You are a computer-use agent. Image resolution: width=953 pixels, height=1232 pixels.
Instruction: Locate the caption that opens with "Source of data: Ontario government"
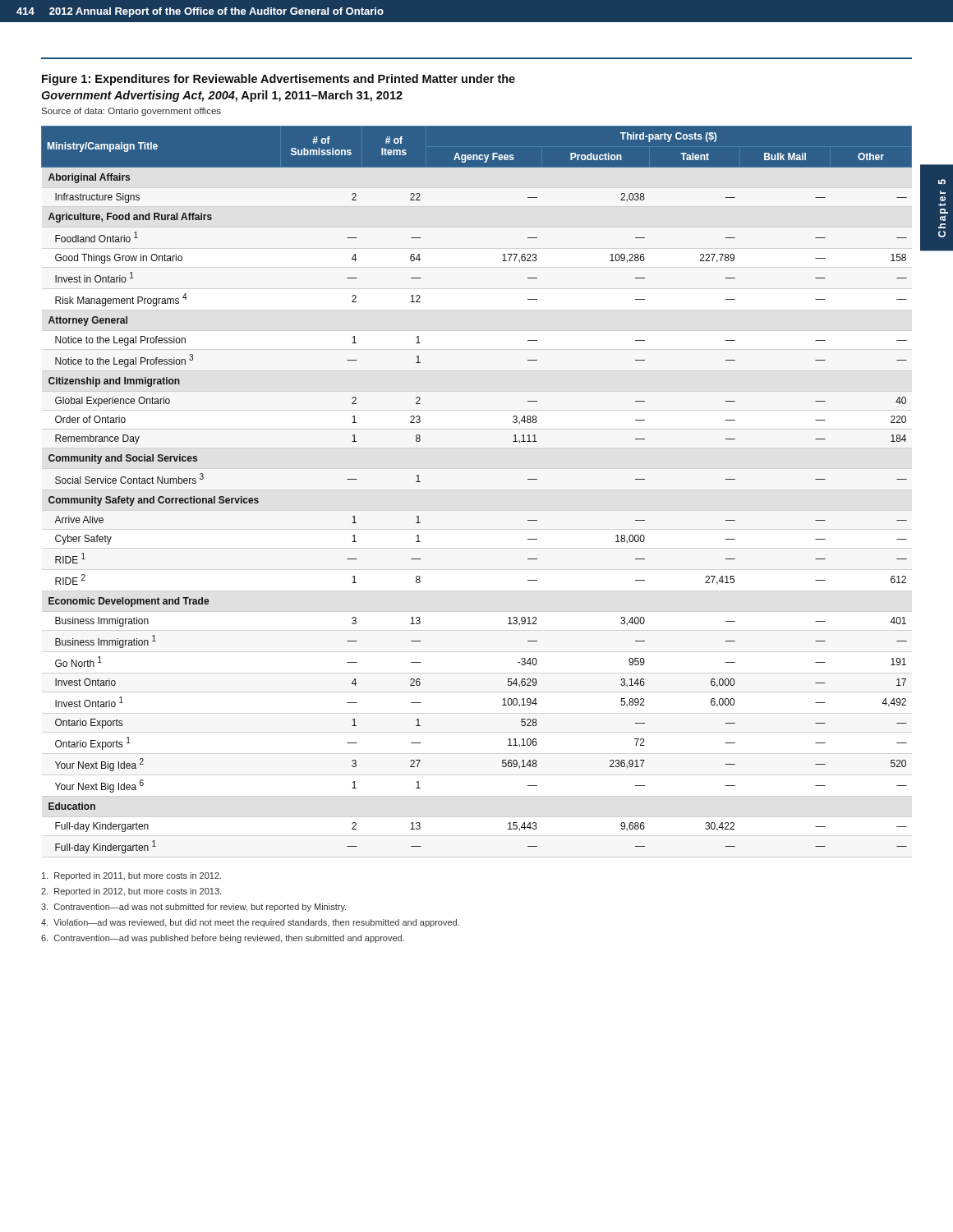131,111
